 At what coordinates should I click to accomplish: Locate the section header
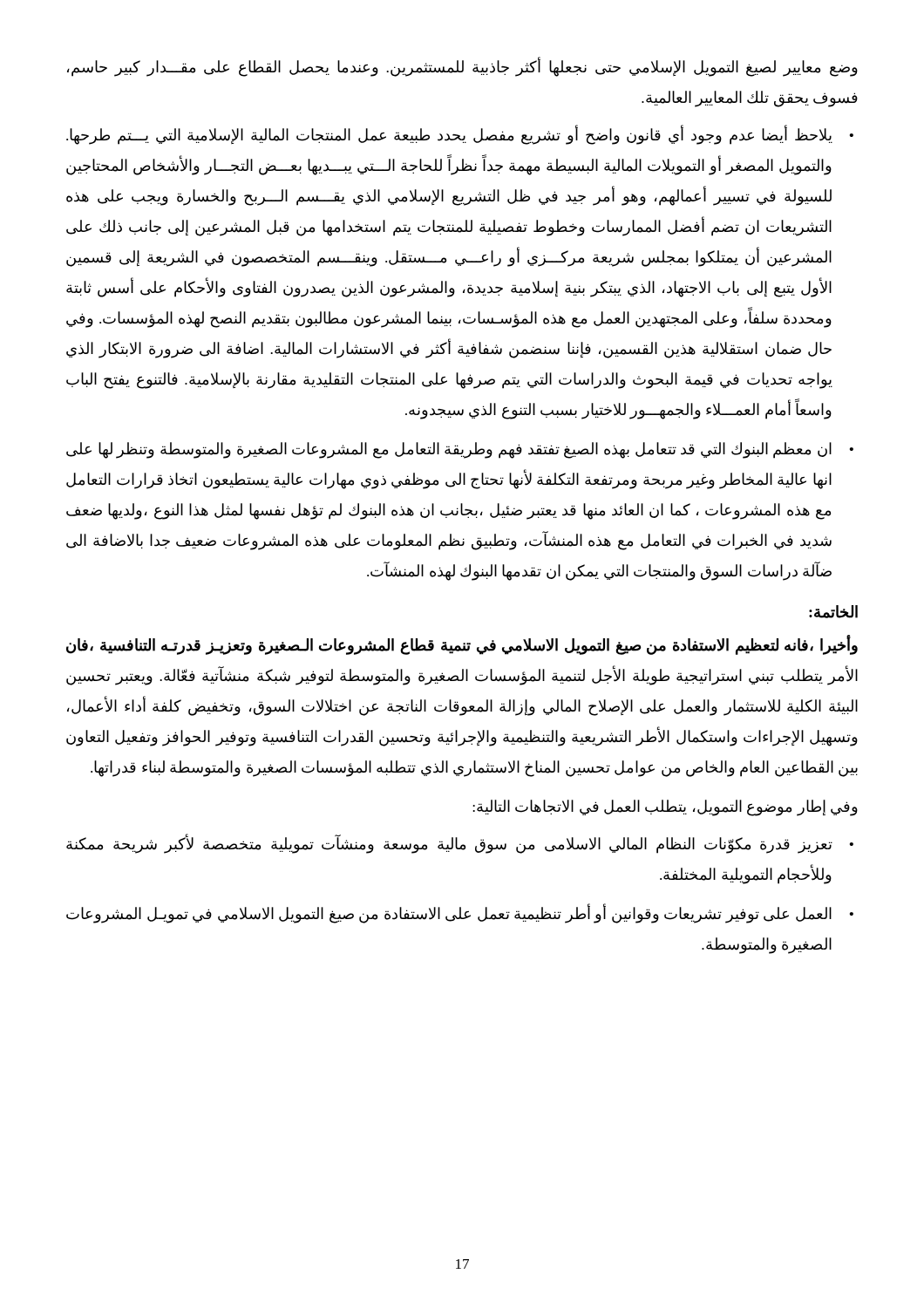point(833,612)
